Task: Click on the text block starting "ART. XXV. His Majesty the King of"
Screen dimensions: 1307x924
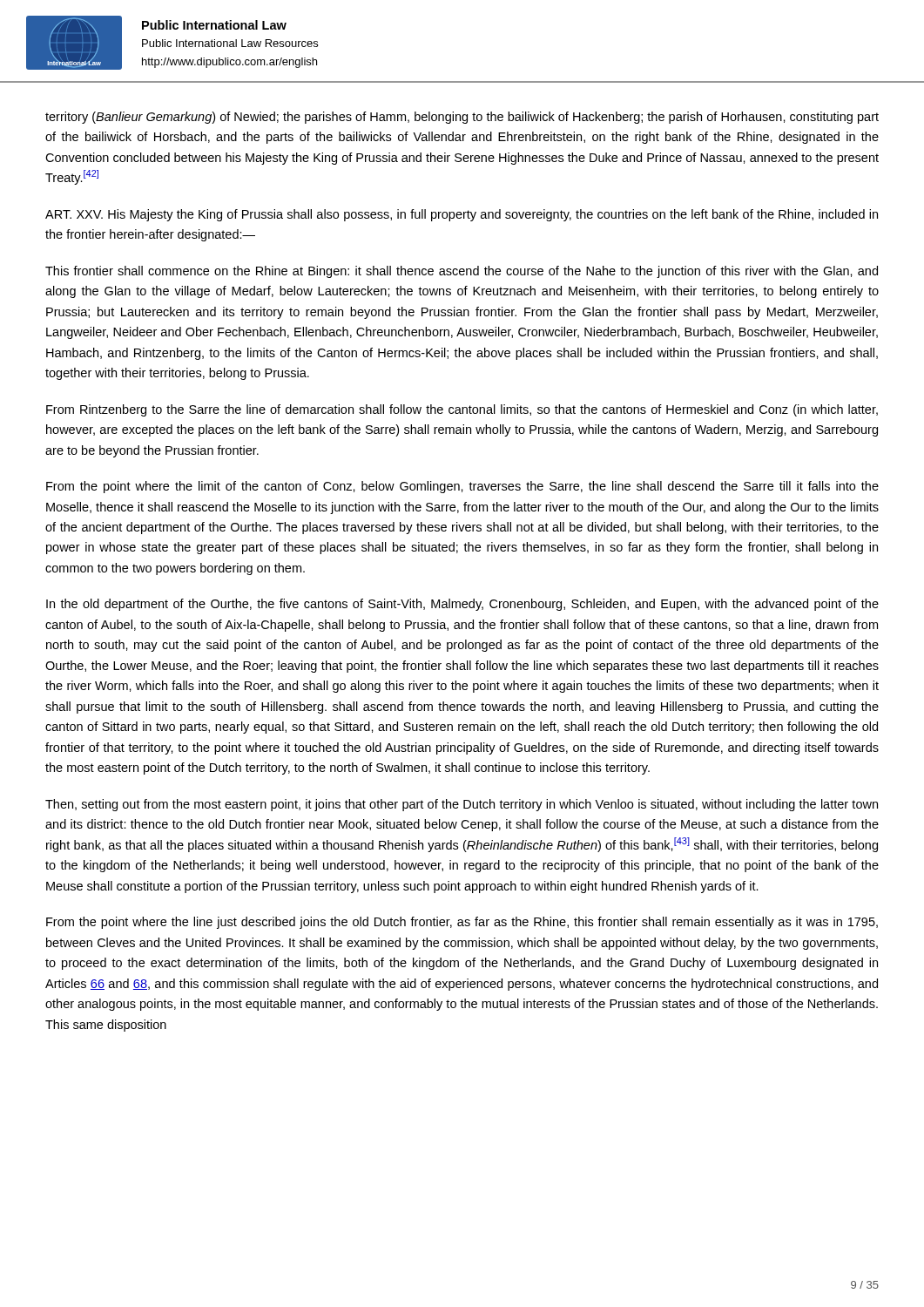Action: [462, 224]
